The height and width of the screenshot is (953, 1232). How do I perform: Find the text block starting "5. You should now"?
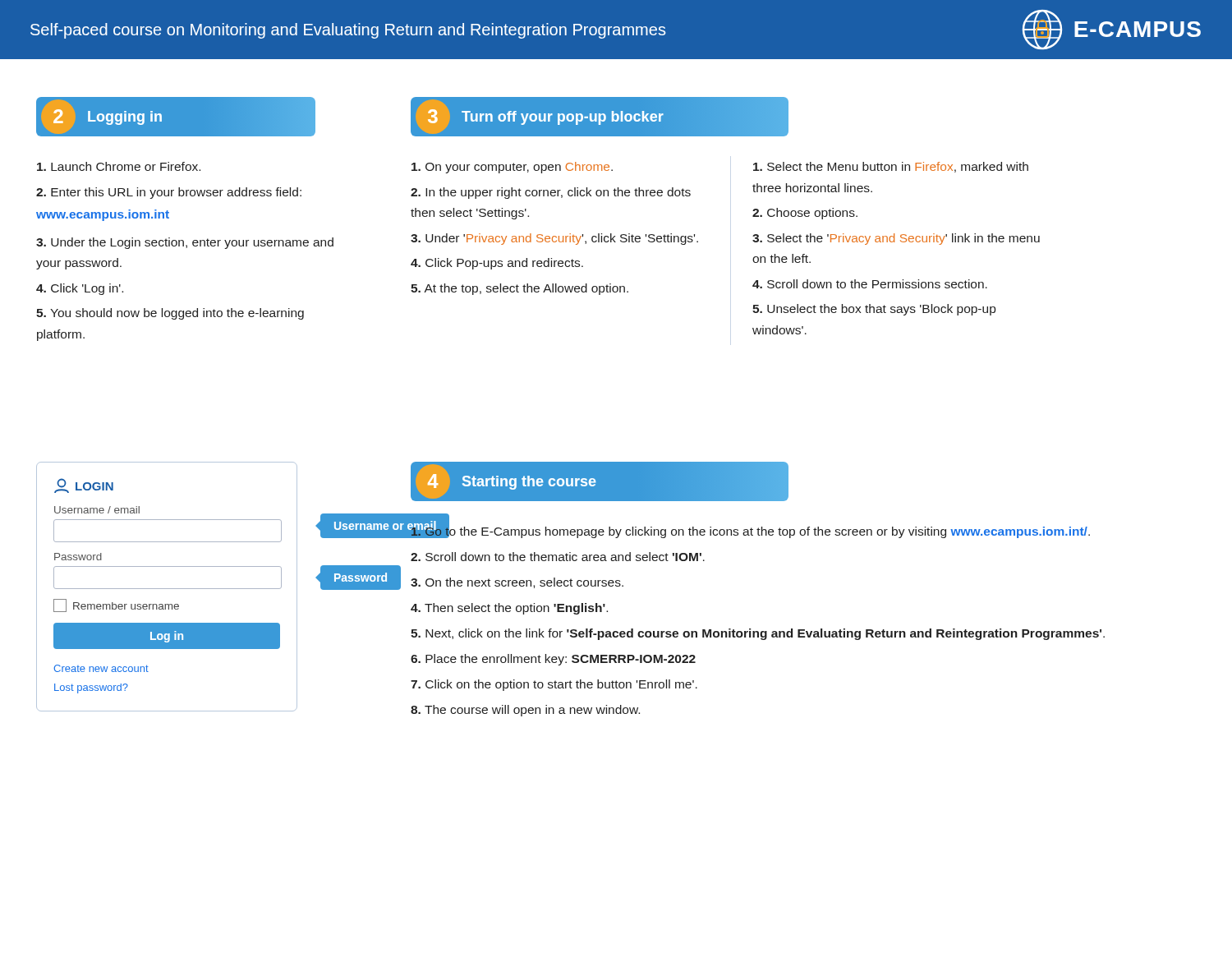click(x=170, y=323)
